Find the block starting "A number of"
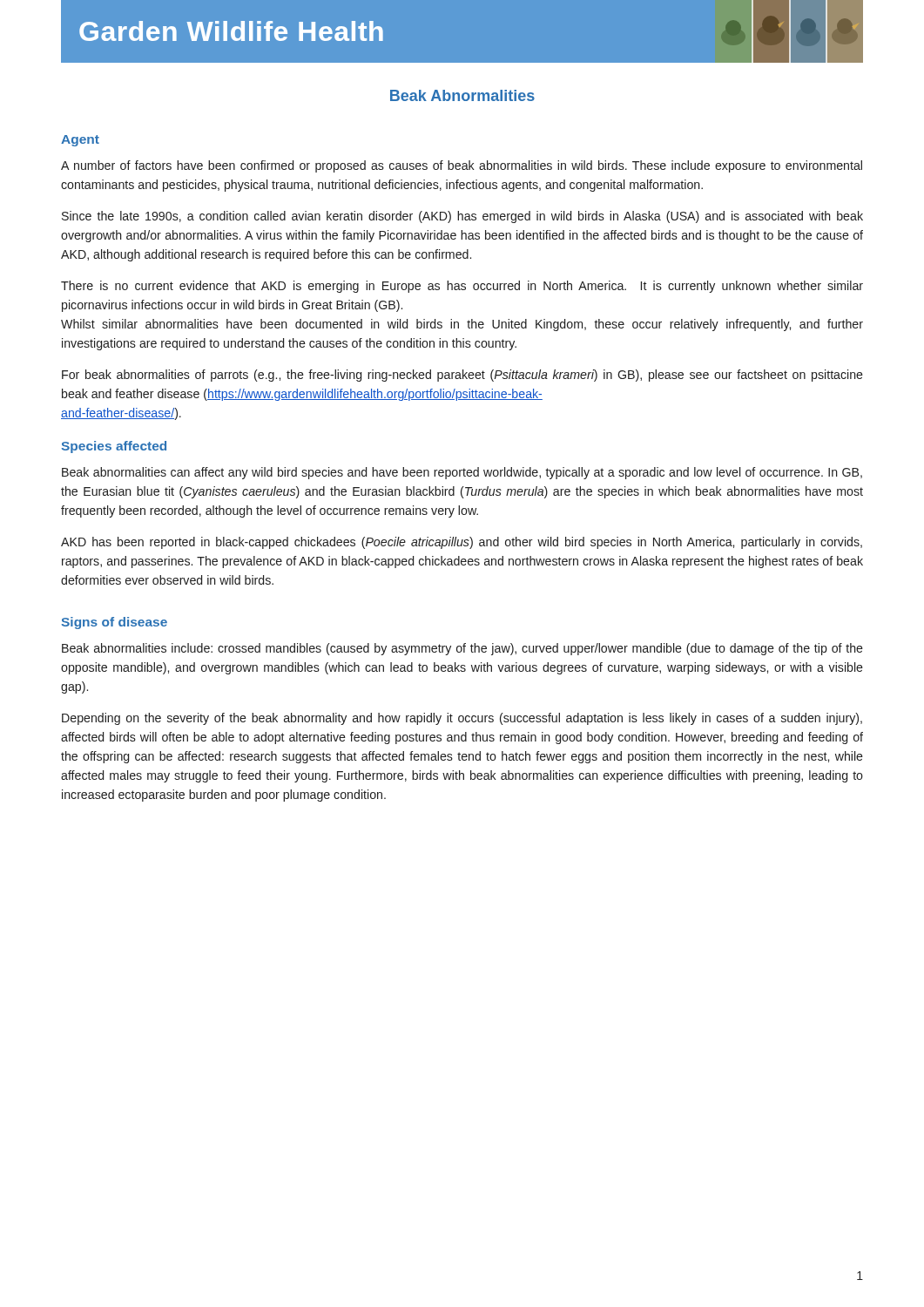Image resolution: width=924 pixels, height=1307 pixels. tap(462, 175)
